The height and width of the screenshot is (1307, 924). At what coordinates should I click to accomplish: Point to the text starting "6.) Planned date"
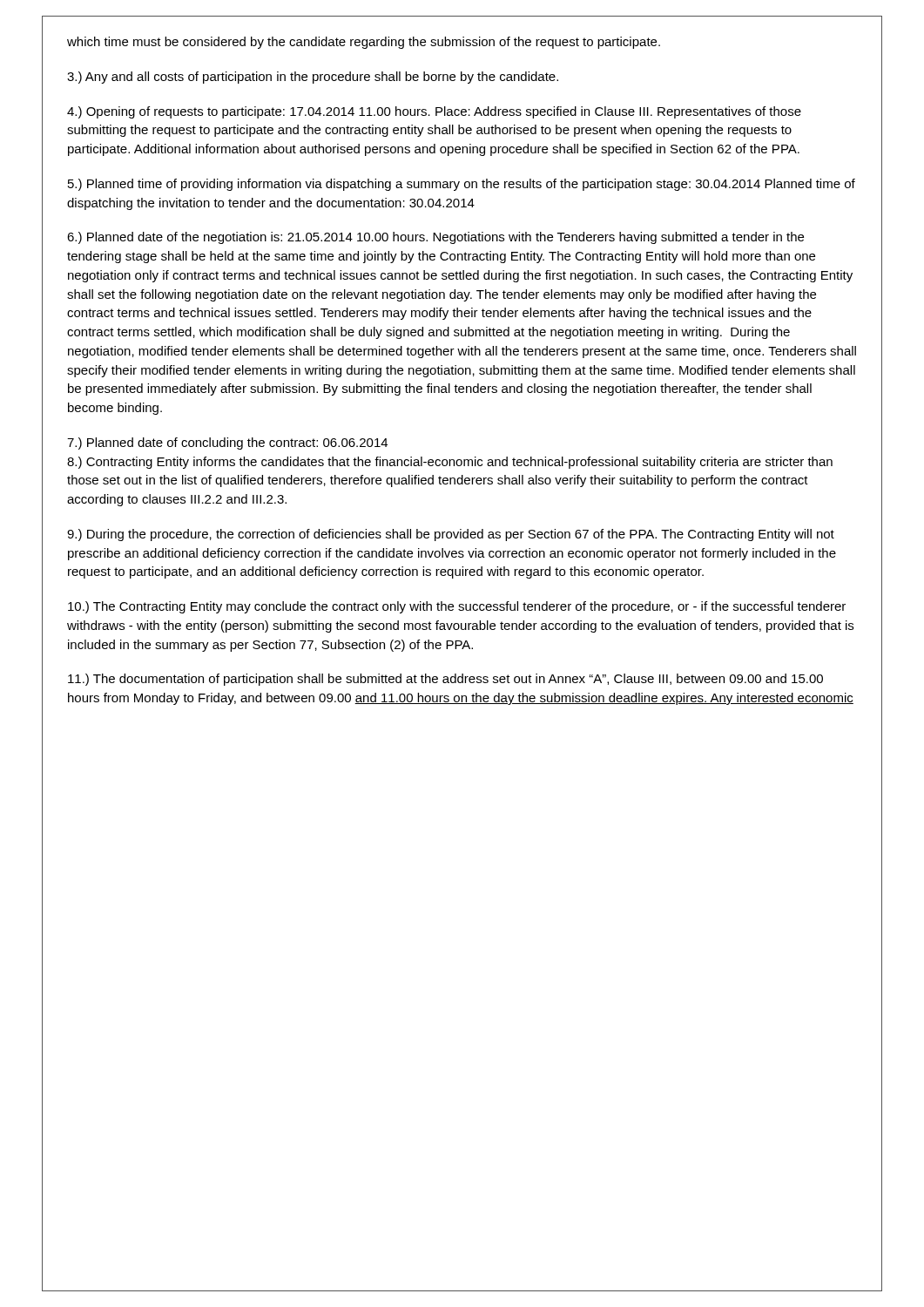[462, 322]
